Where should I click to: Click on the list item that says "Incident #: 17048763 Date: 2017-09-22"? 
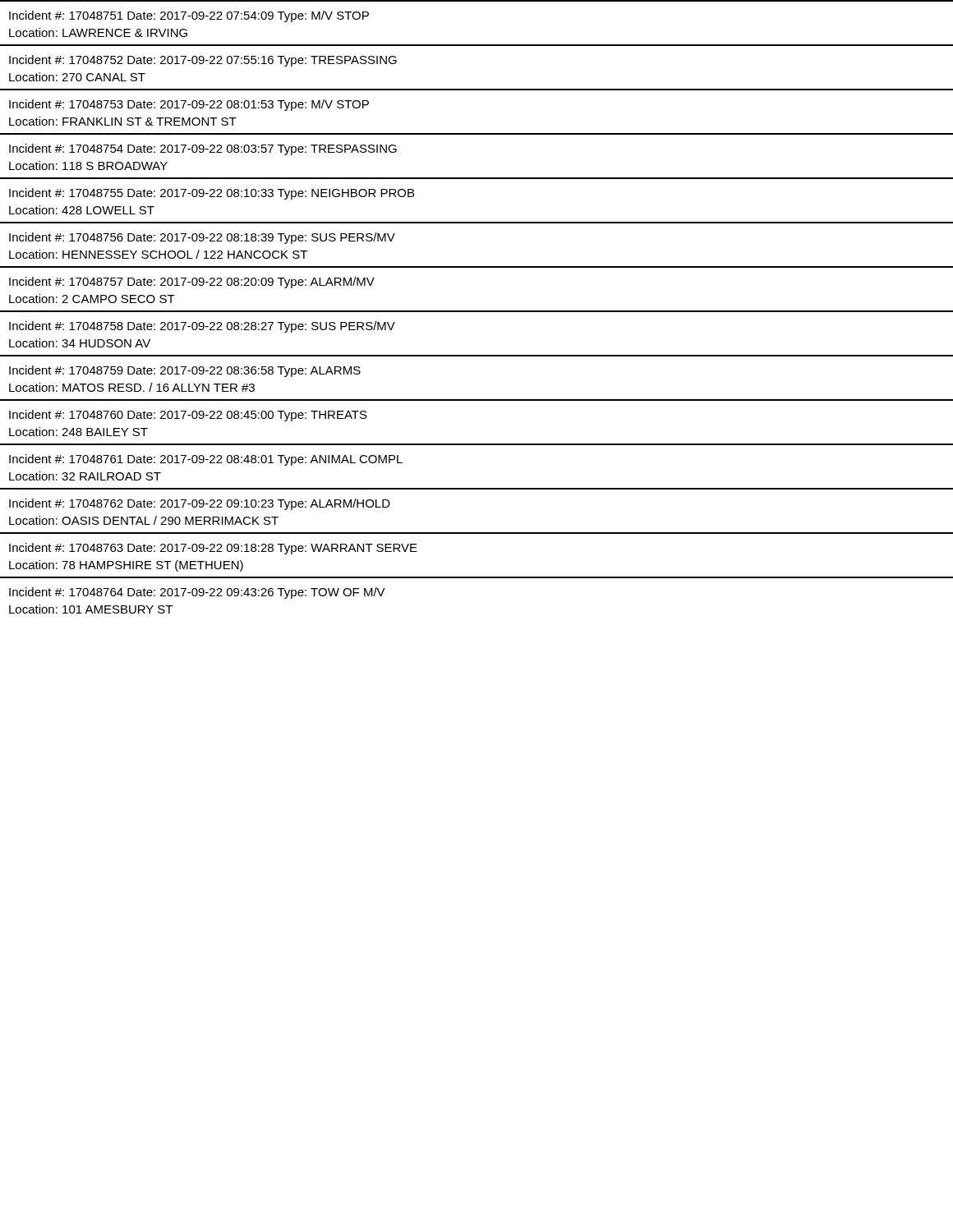coord(213,549)
